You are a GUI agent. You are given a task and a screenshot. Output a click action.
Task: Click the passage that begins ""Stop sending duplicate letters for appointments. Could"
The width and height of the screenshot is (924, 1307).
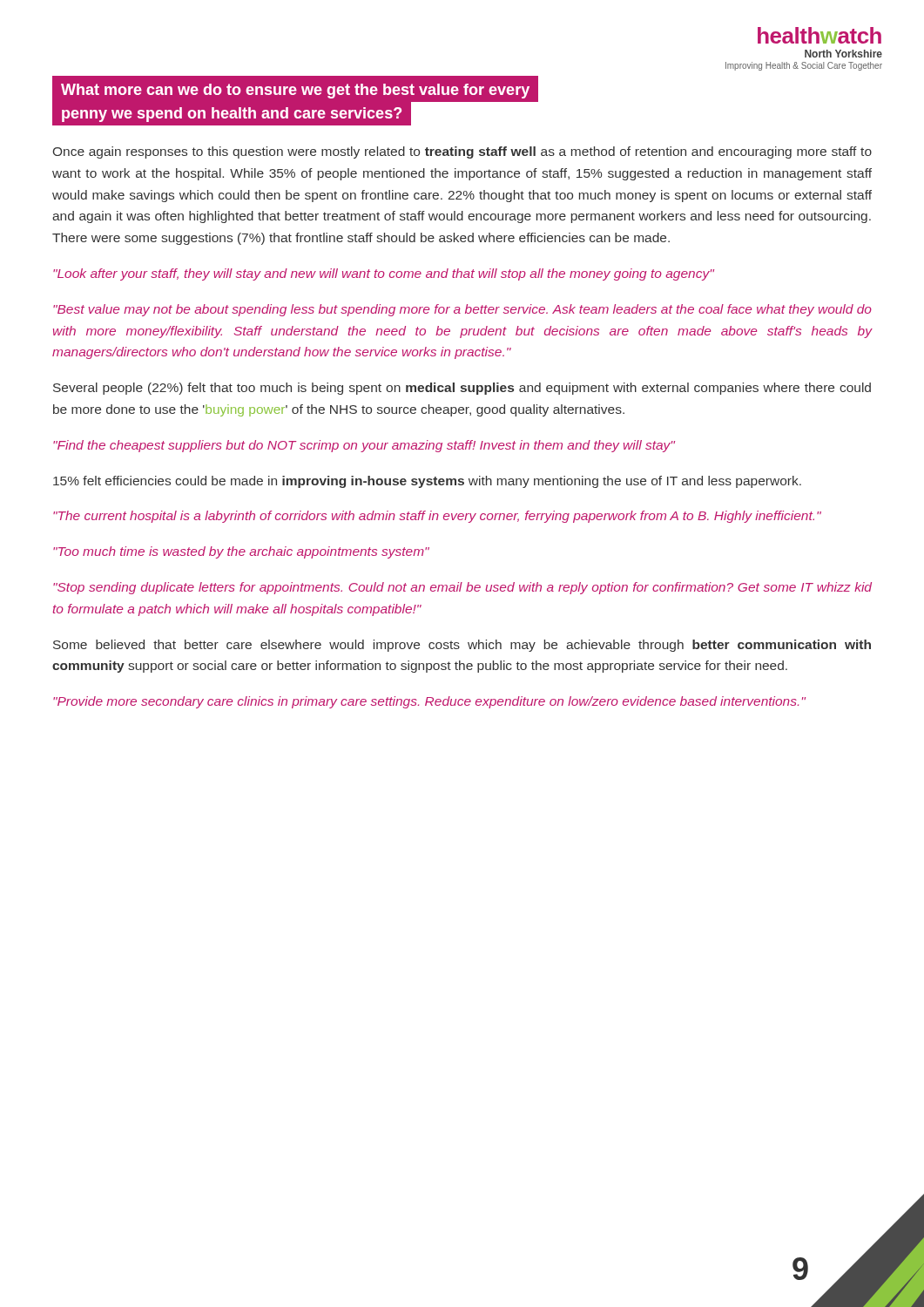[462, 598]
